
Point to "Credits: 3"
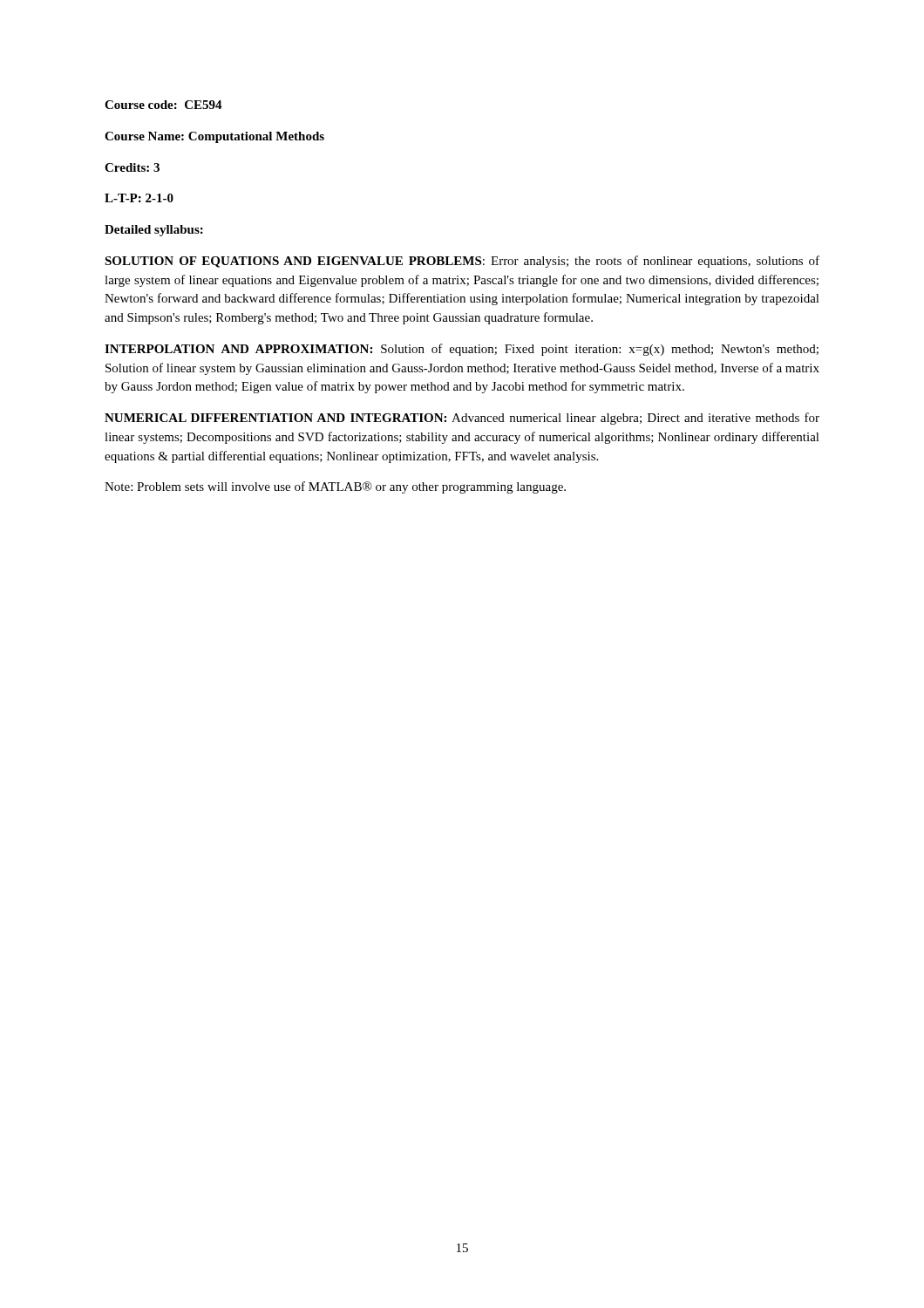click(132, 167)
